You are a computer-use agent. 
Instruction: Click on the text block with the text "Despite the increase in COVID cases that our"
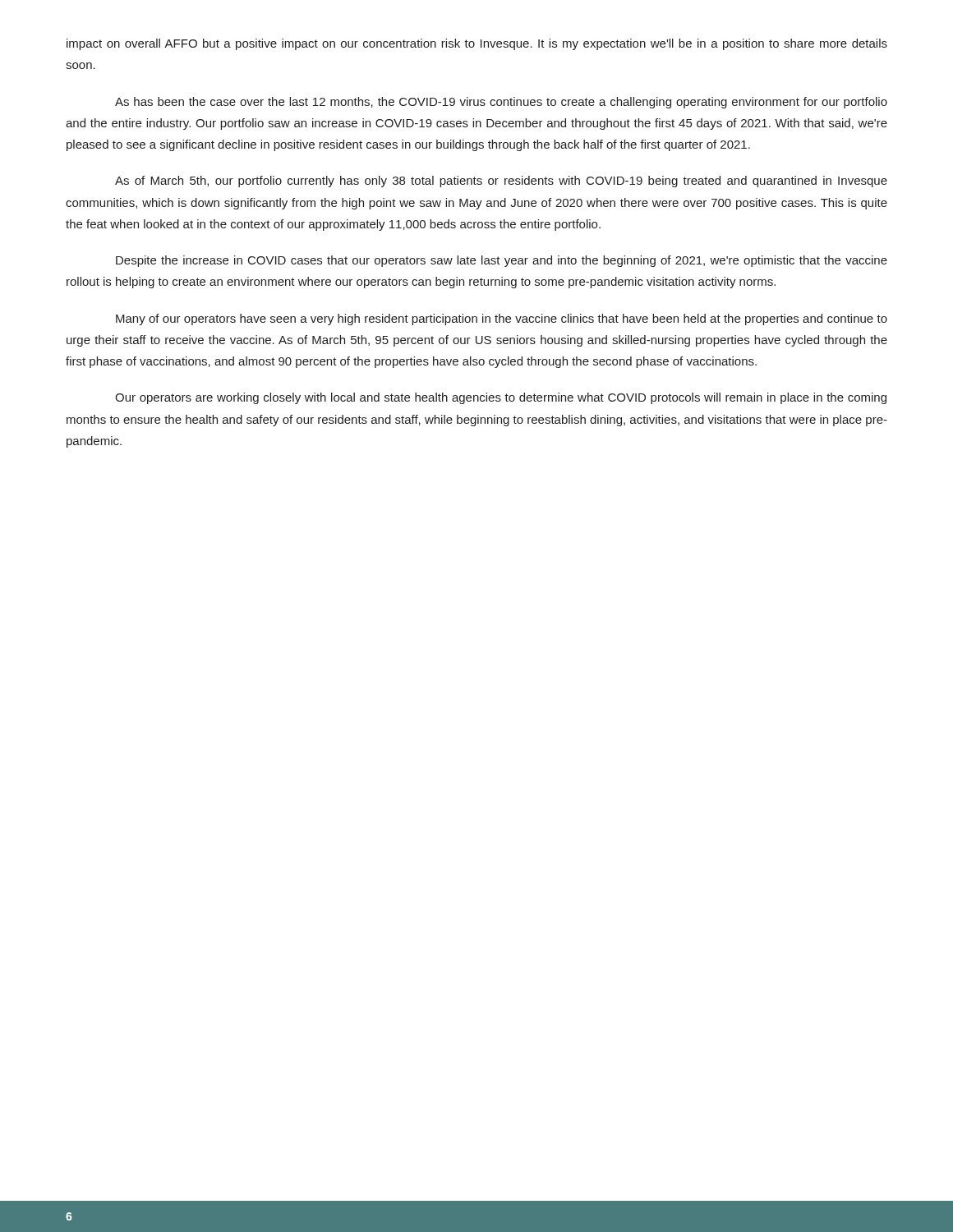tap(476, 271)
